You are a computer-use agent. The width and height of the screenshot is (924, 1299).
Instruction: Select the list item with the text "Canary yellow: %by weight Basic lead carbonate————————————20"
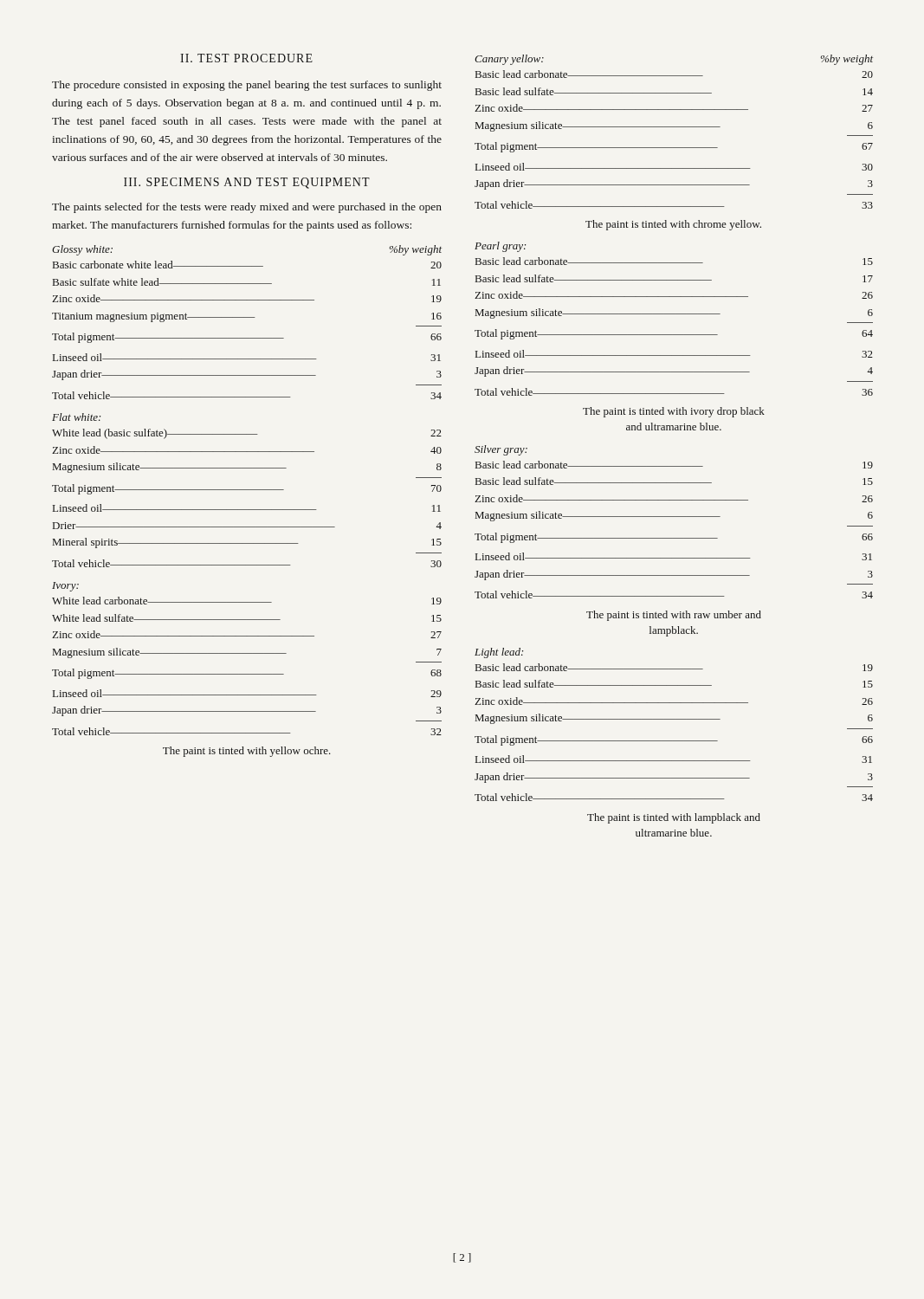(x=674, y=142)
